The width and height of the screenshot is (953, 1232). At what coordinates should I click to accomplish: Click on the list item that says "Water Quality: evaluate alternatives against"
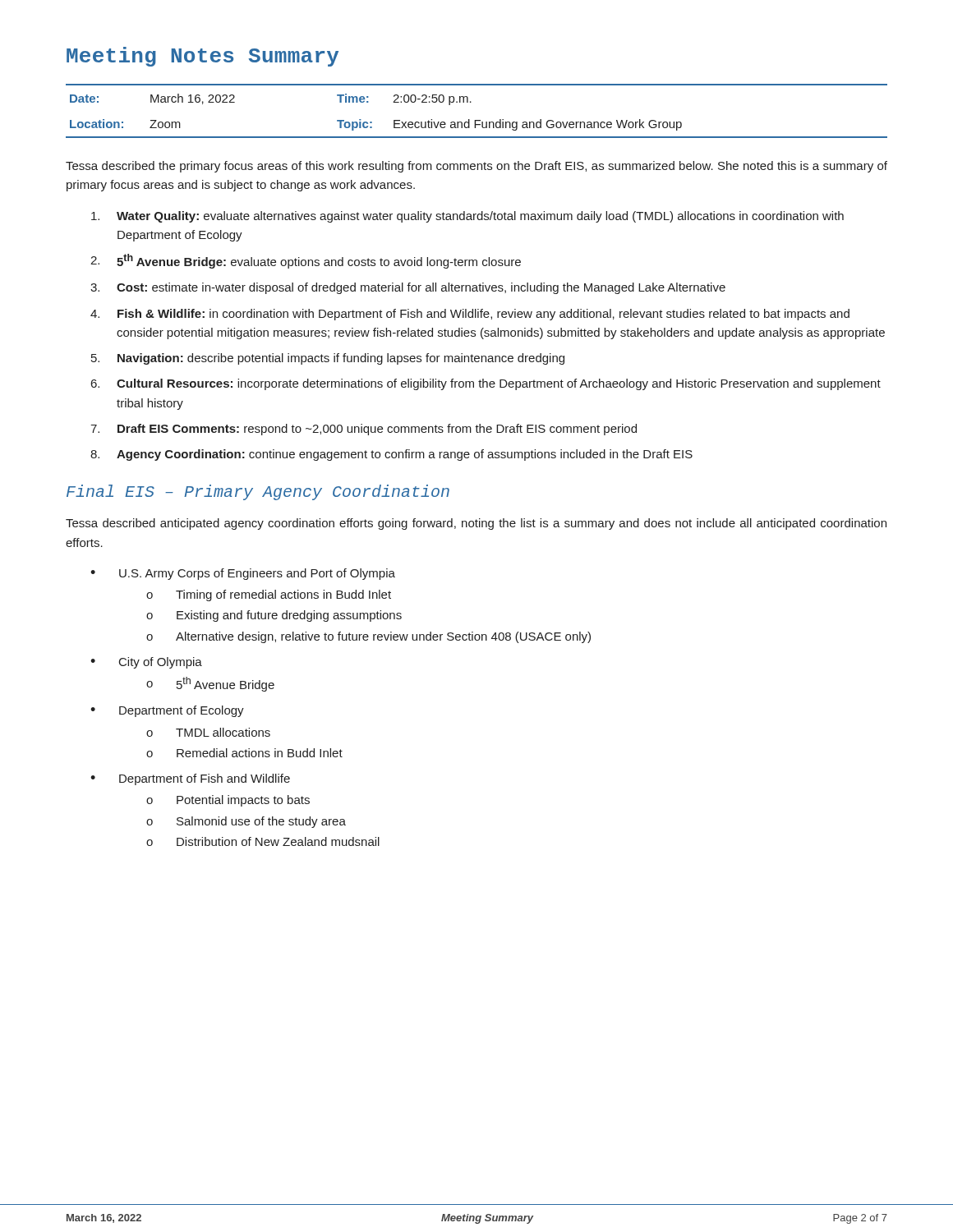pos(489,225)
